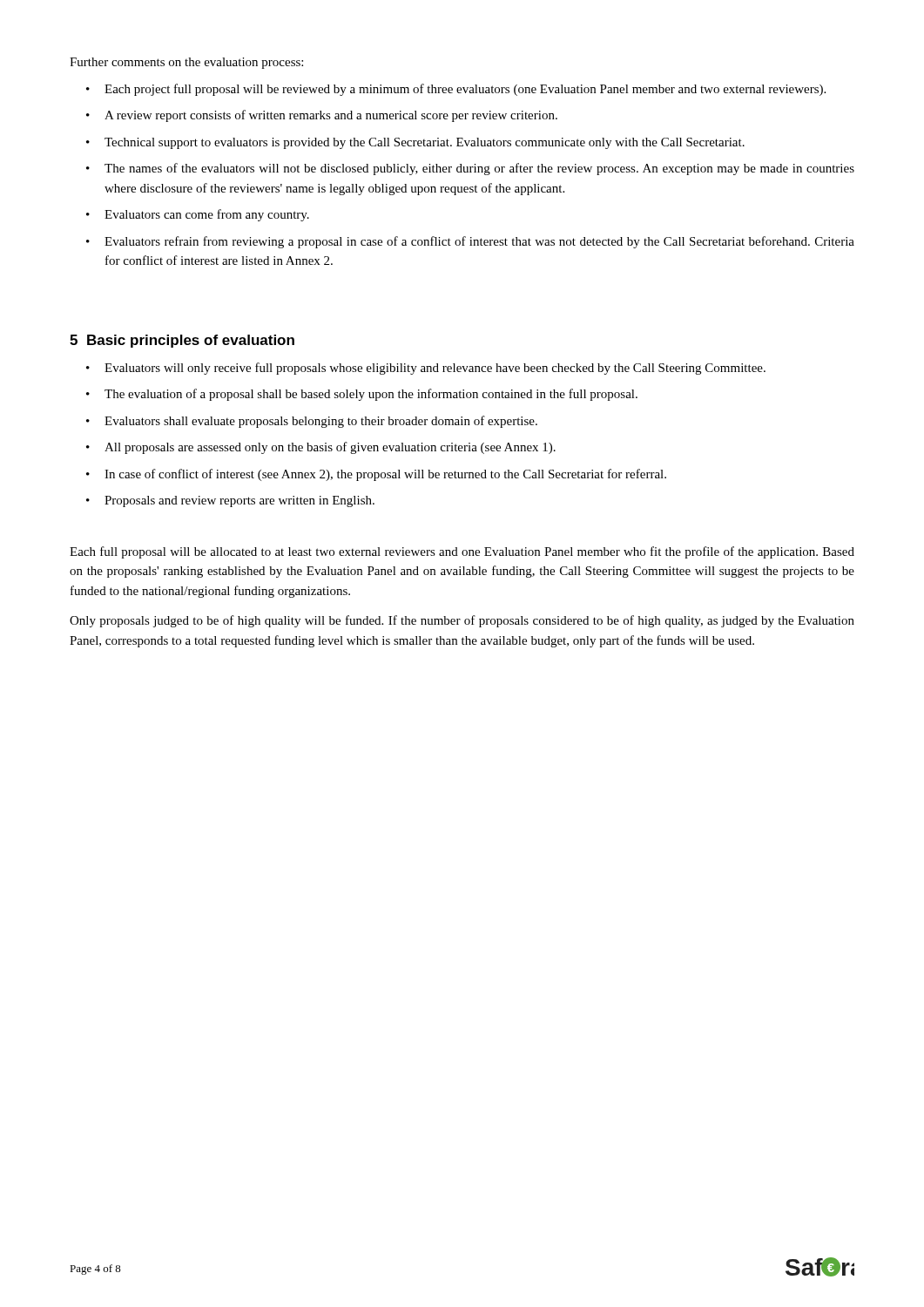Image resolution: width=924 pixels, height=1307 pixels.
Task: Find the list item that says "Evaluators shall evaluate"
Action: click(321, 420)
